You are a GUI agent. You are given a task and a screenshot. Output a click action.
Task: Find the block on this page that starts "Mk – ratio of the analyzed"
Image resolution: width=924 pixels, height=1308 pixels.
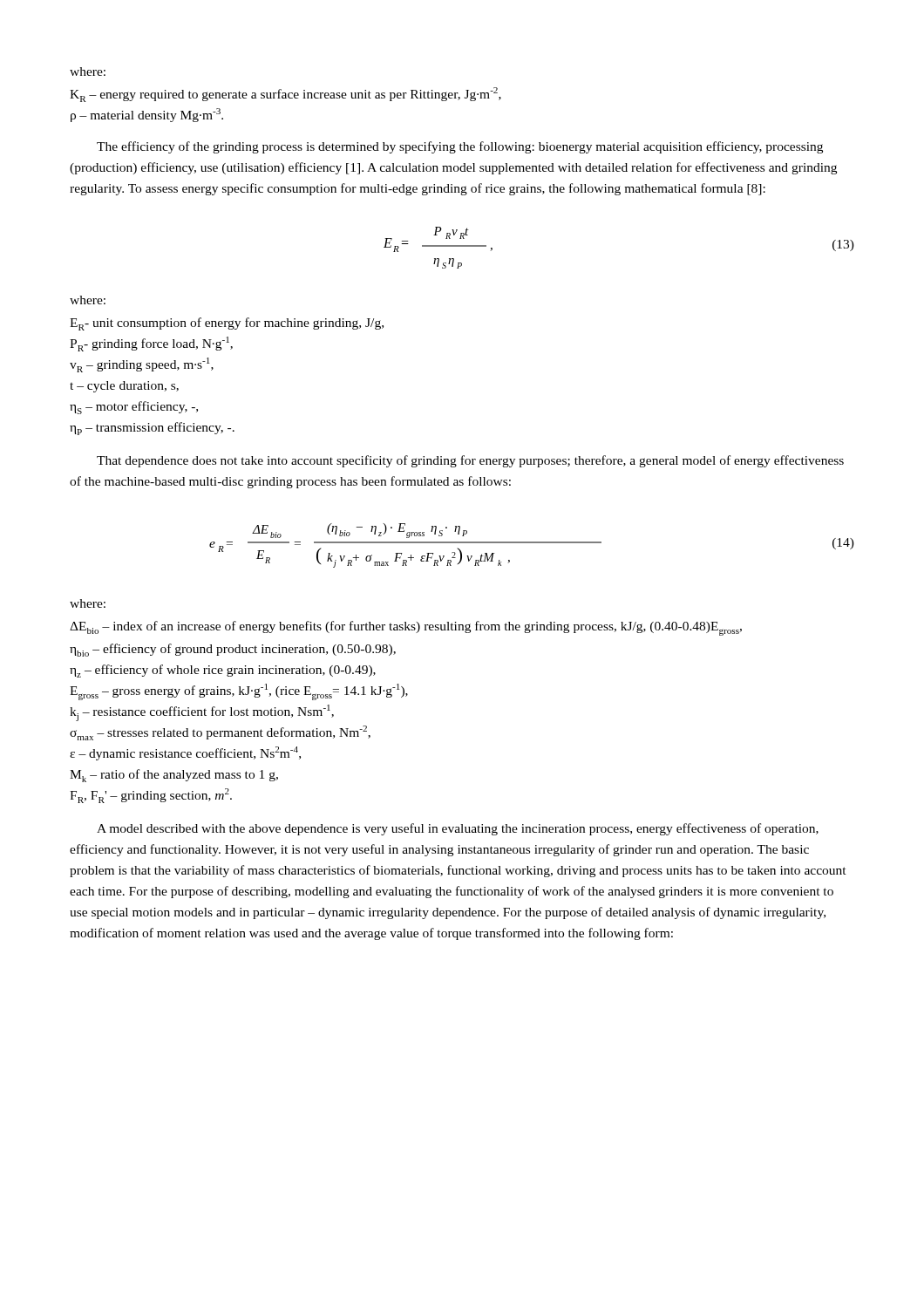click(x=174, y=776)
